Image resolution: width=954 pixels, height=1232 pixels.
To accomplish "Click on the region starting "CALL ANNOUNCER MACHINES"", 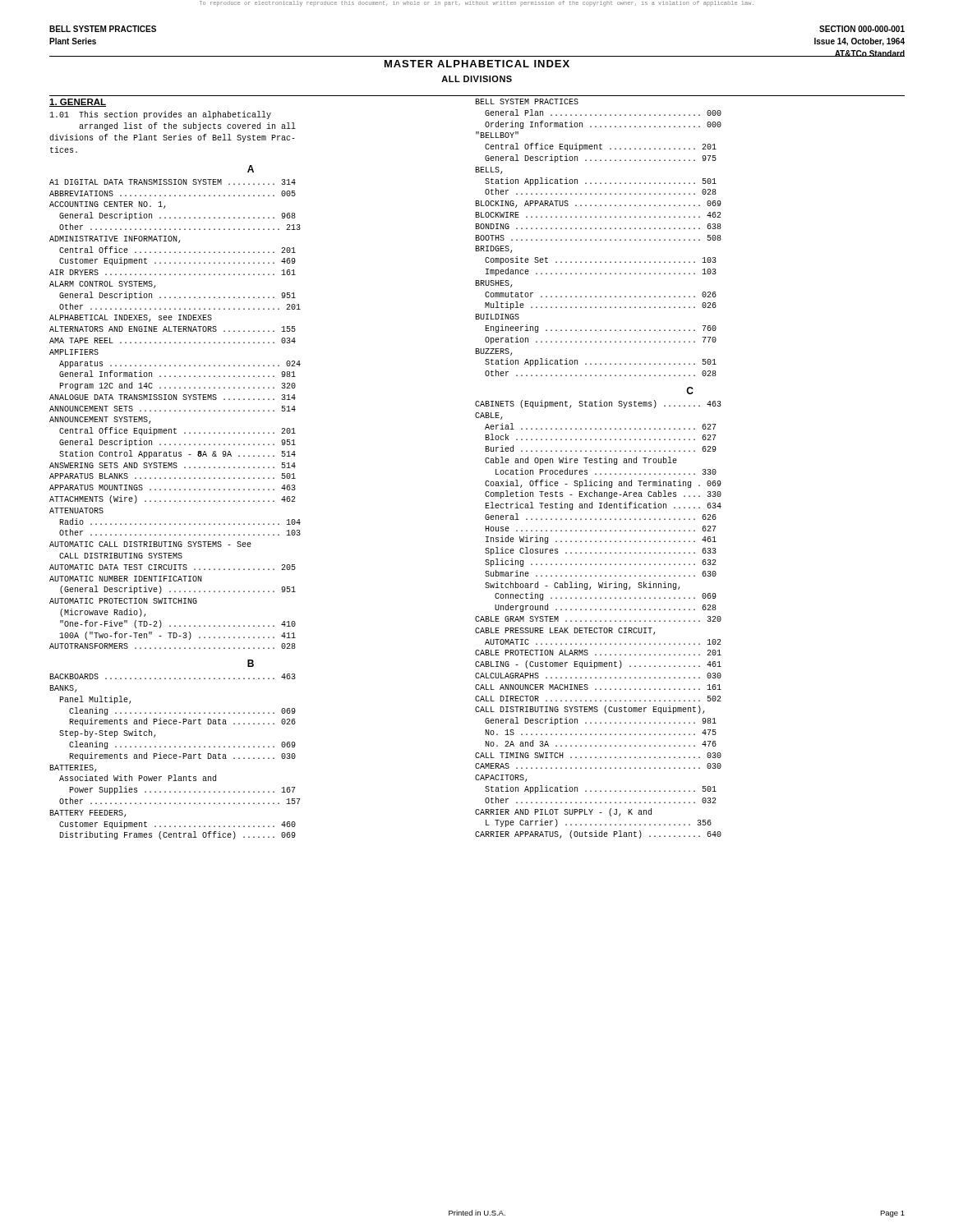I will pyautogui.click(x=598, y=688).
